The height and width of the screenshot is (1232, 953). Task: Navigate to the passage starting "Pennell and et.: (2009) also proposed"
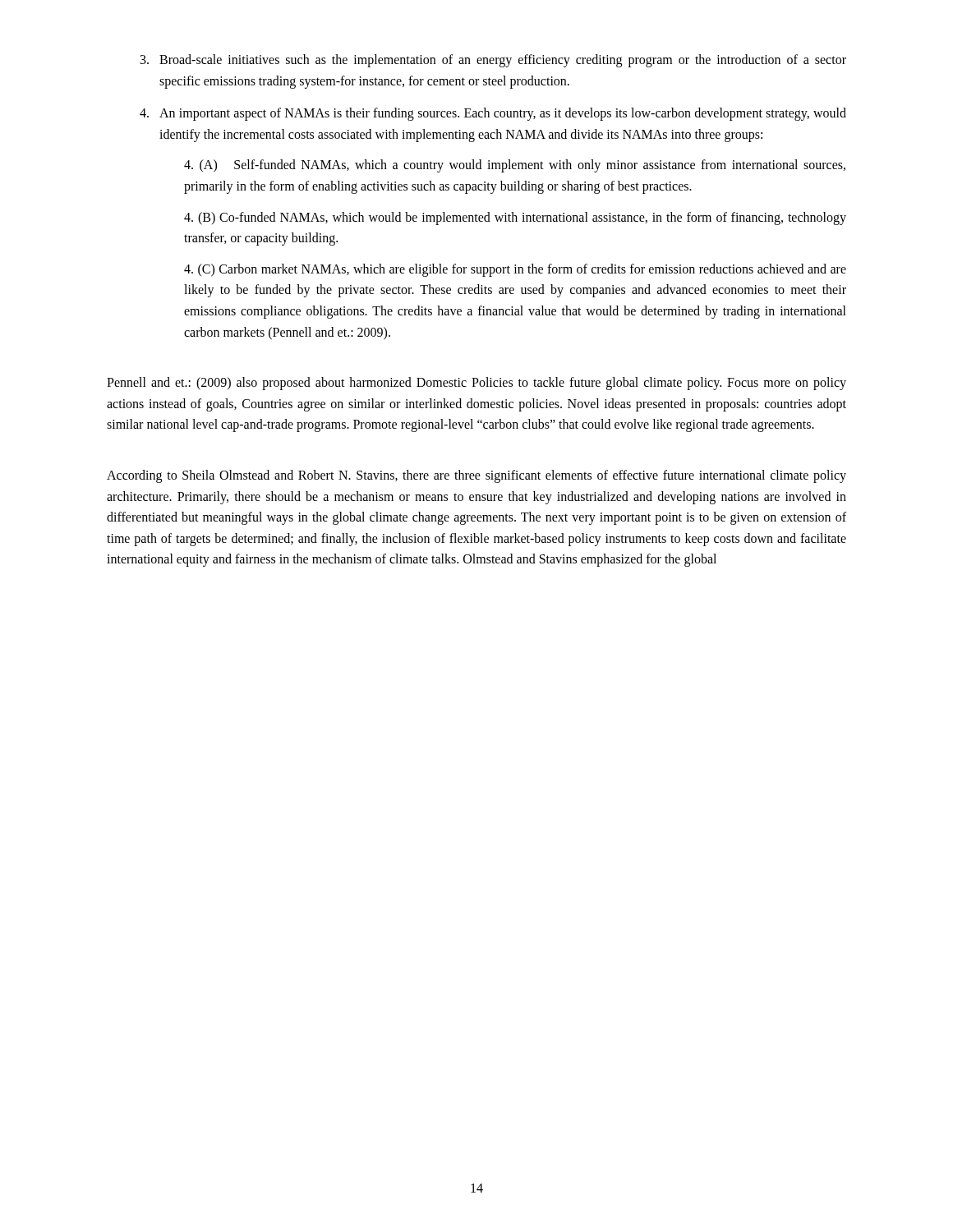coord(476,403)
